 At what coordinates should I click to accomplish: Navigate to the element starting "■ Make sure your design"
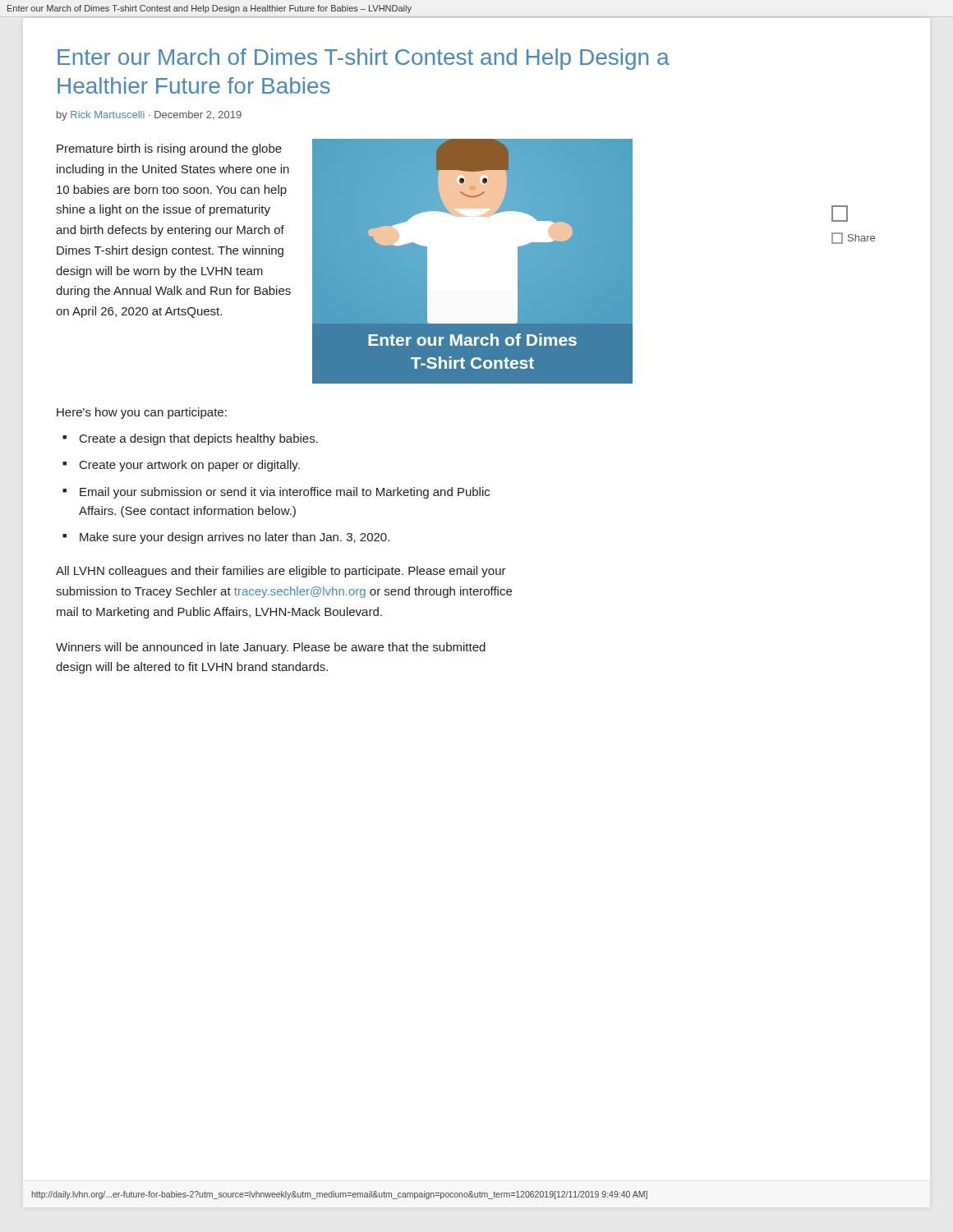[226, 537]
